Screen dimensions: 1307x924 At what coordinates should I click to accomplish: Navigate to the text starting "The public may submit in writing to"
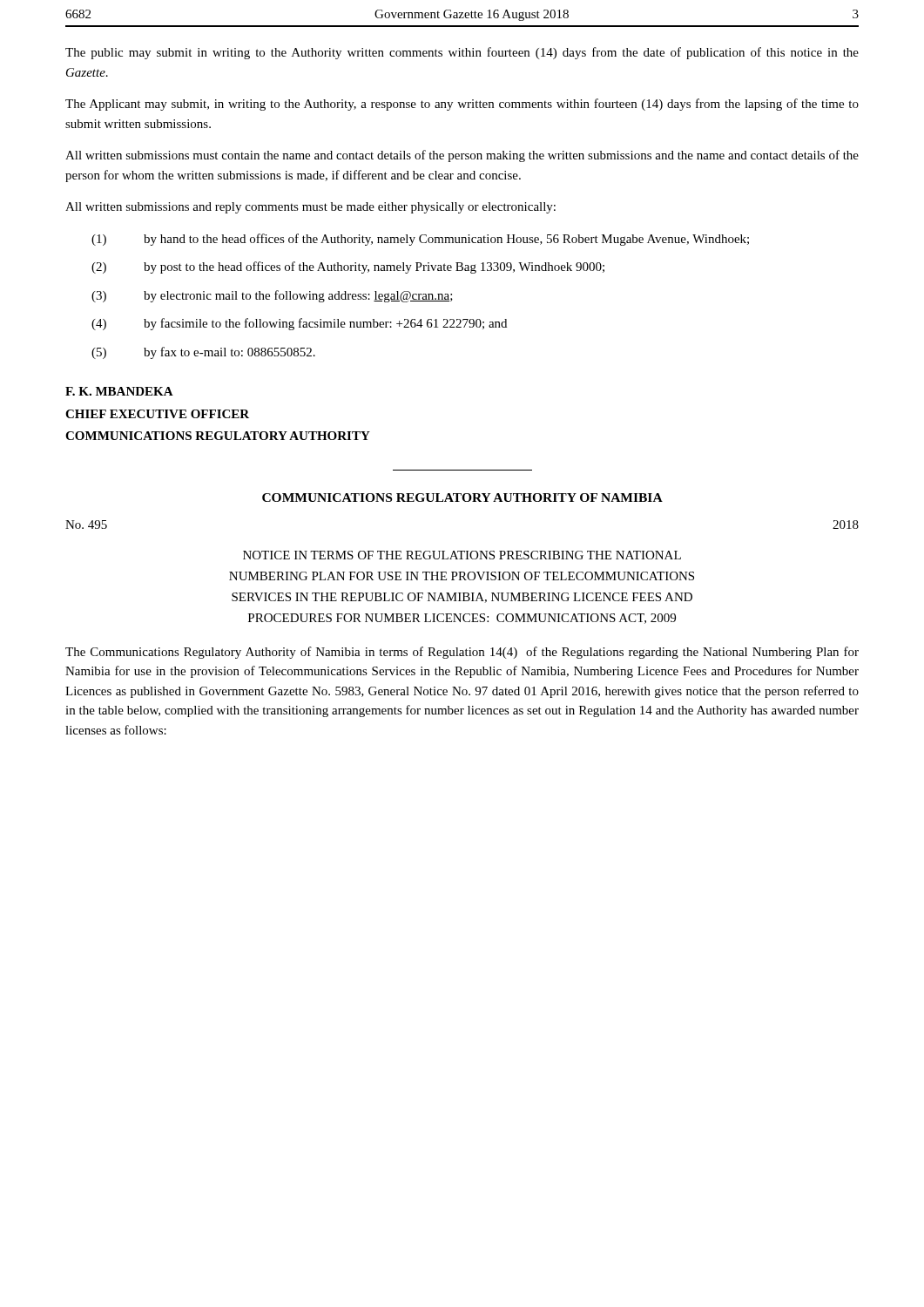point(462,62)
